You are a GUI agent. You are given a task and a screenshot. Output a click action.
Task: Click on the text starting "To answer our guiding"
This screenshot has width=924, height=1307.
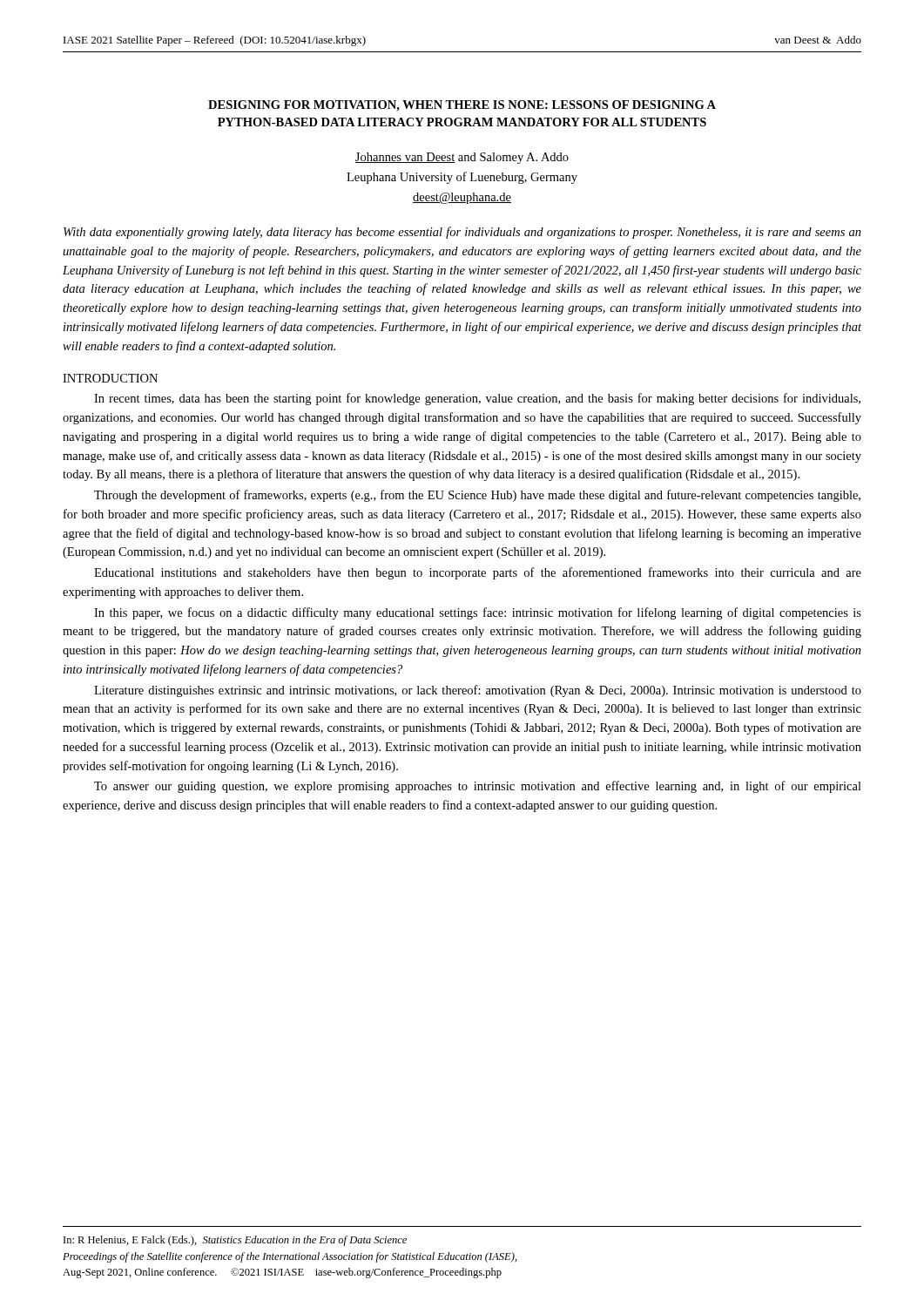pyautogui.click(x=462, y=796)
